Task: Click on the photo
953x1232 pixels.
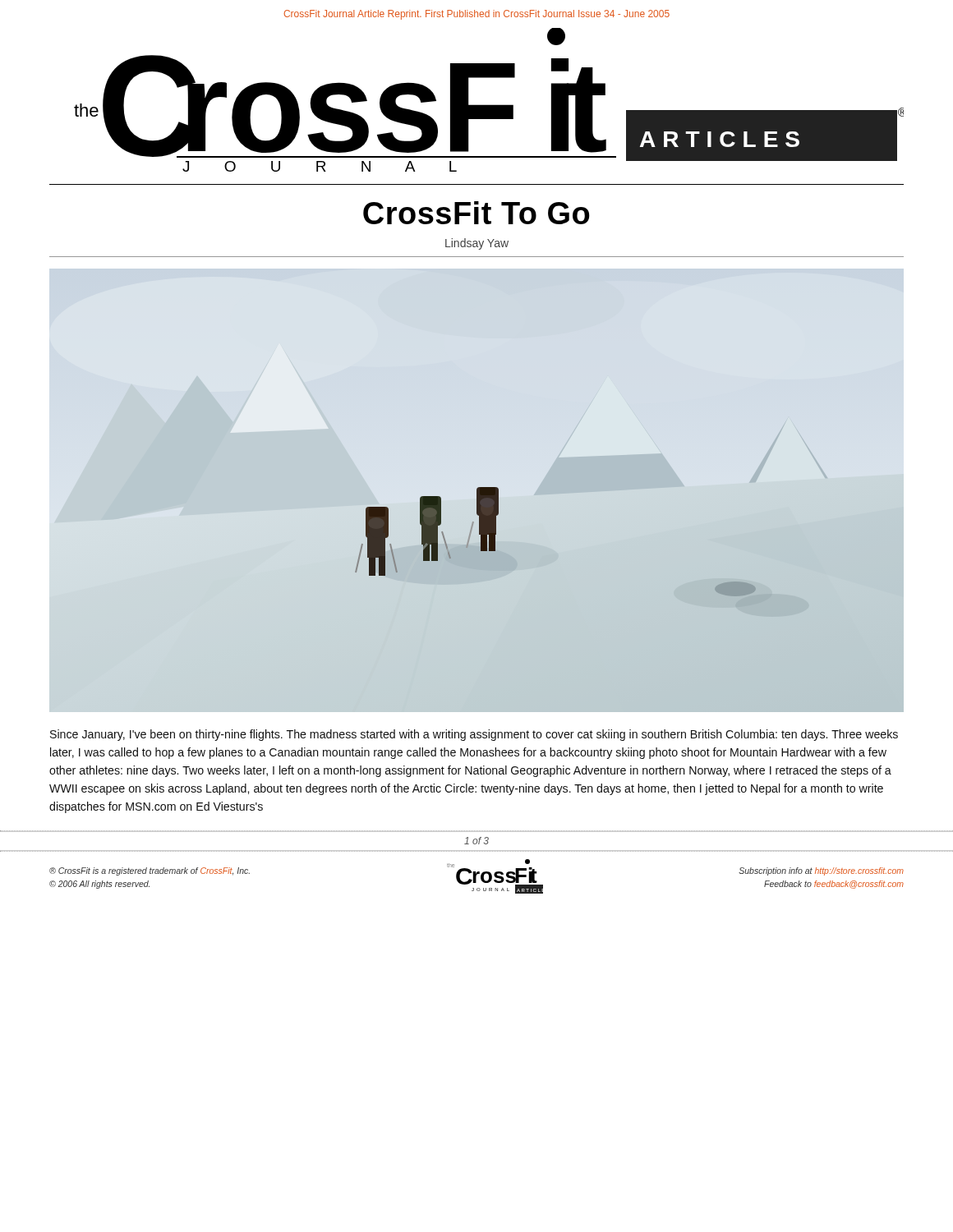Action: click(476, 490)
